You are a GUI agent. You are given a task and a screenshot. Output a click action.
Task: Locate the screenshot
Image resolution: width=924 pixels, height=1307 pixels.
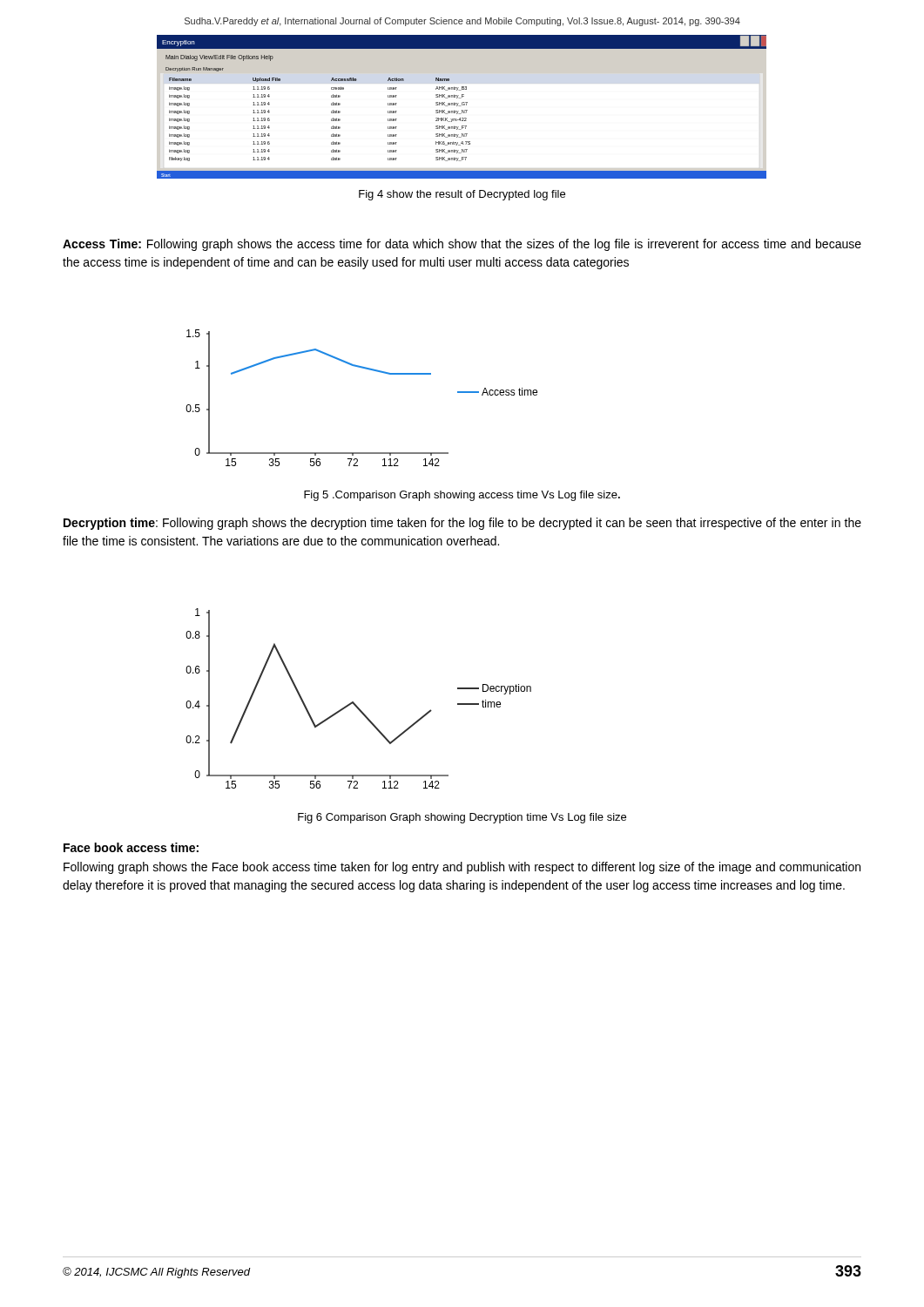coord(462,108)
